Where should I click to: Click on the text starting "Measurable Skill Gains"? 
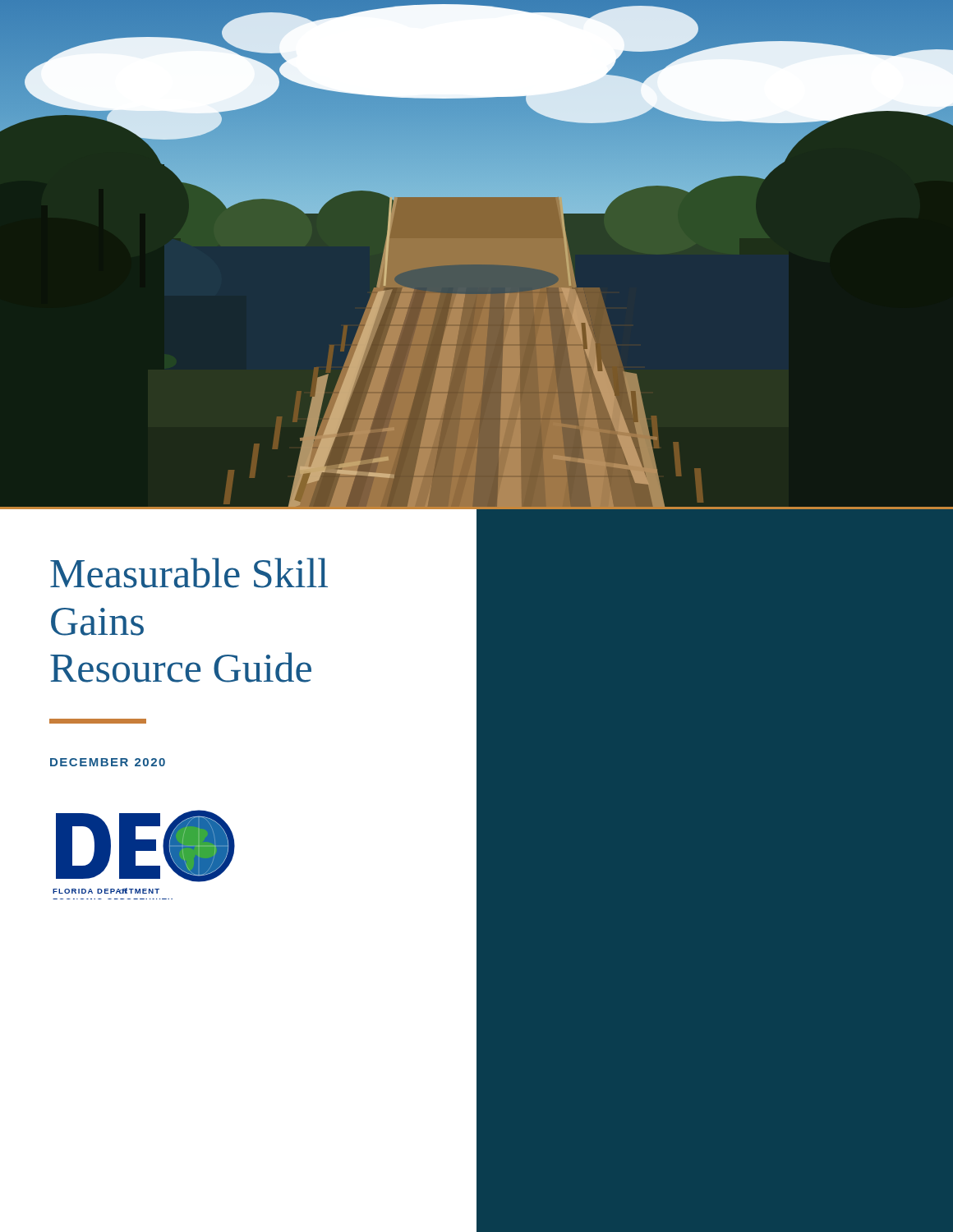(x=189, y=573)
